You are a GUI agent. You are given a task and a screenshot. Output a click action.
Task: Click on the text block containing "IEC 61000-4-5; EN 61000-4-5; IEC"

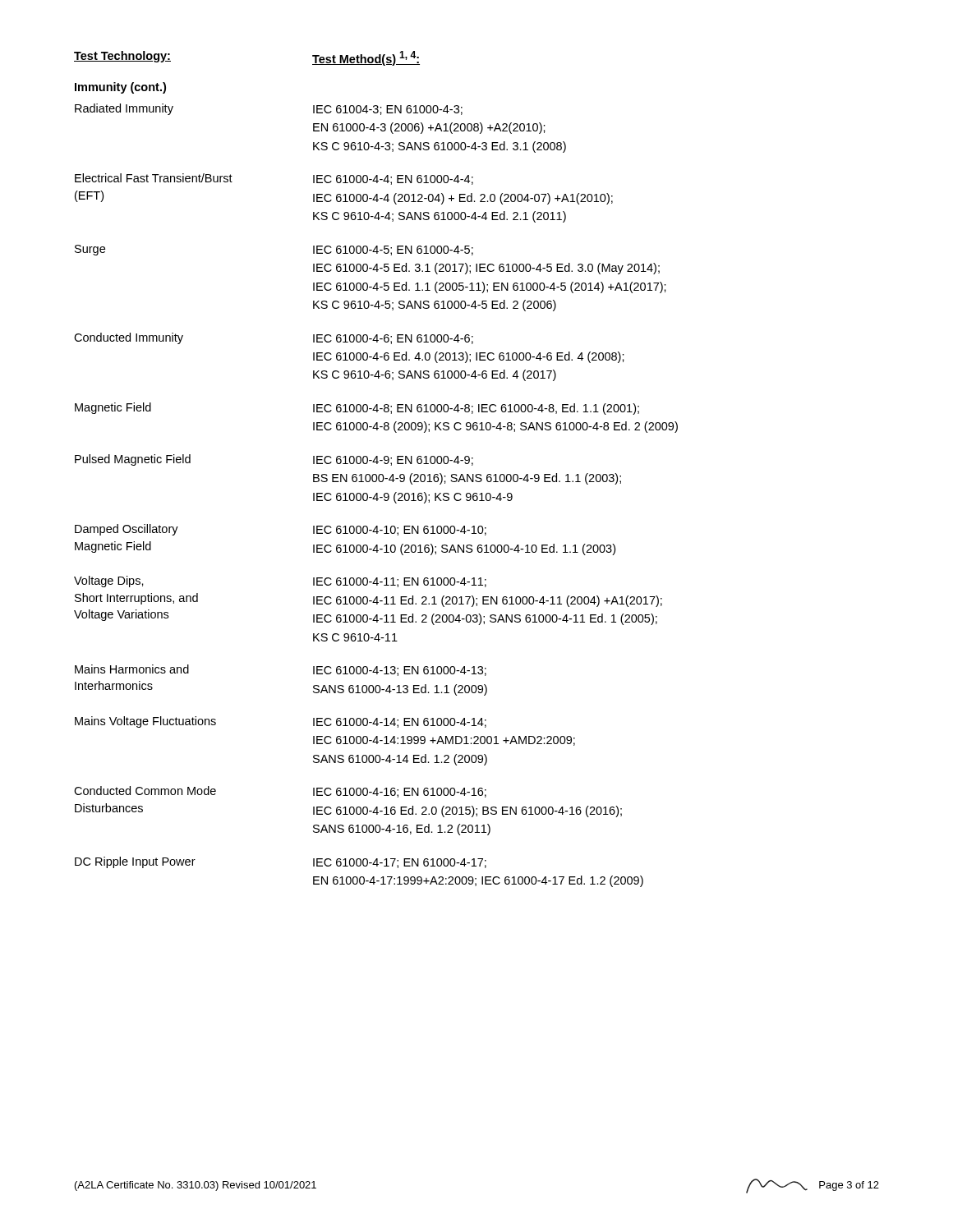click(490, 277)
